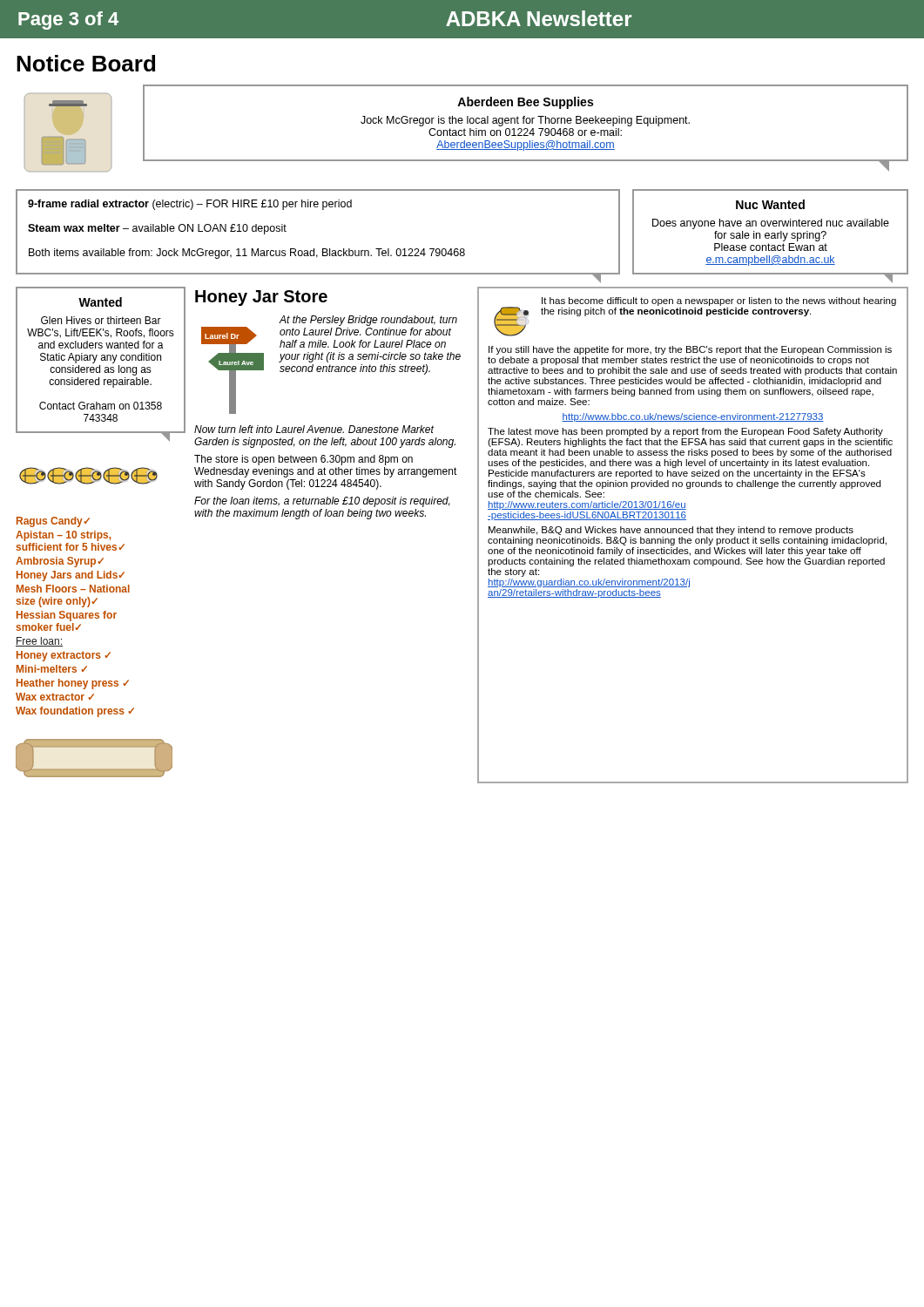924x1307 pixels.
Task: Click on the list item that reads "Mesh Floors – Nationalsize (wire"
Action: 73,595
